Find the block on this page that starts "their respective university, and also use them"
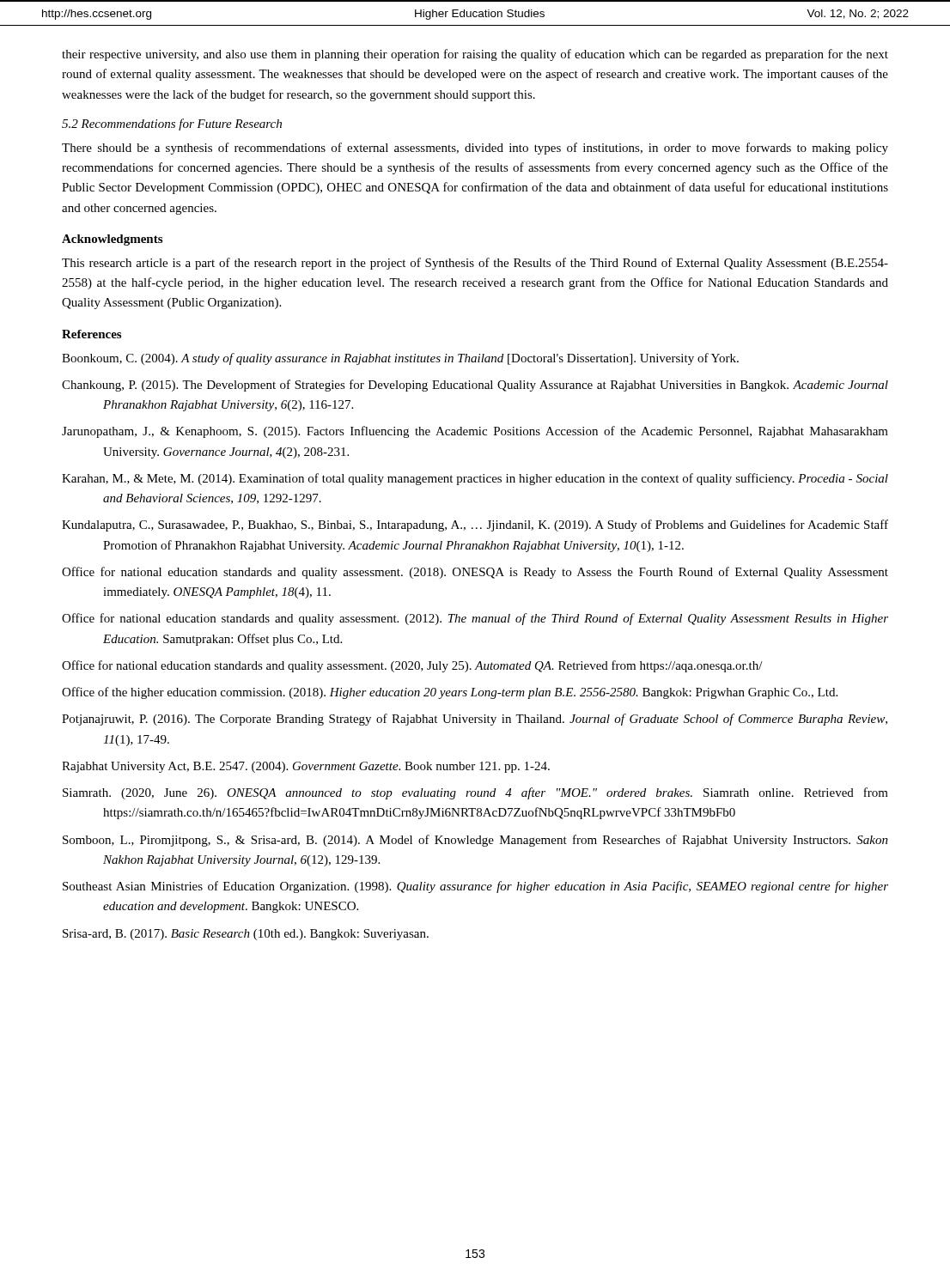The height and width of the screenshot is (1288, 950). pyautogui.click(x=475, y=74)
